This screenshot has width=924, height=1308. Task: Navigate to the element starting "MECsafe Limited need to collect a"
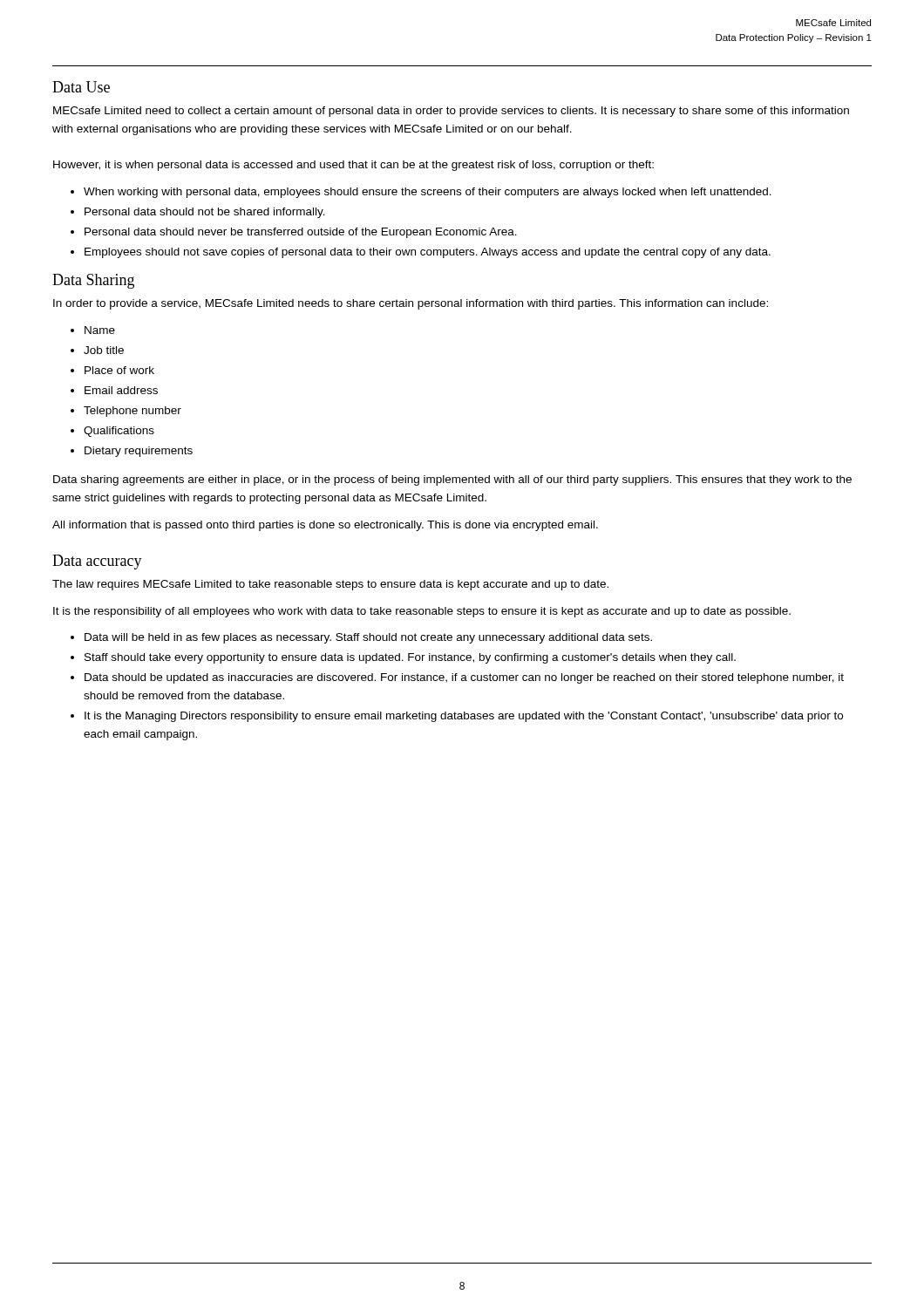click(x=451, y=119)
